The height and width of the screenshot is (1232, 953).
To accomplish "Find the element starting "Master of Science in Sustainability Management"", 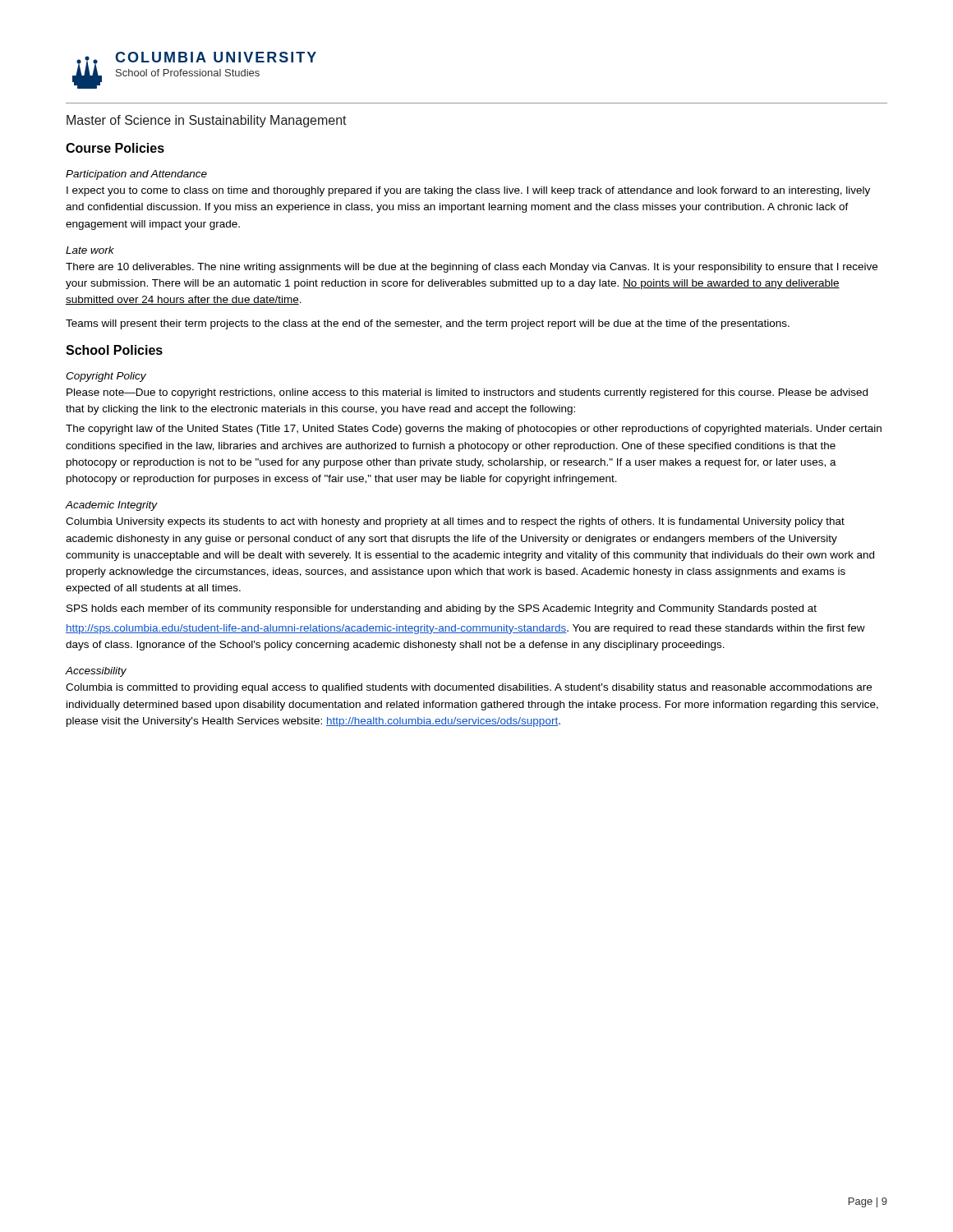I will (206, 120).
